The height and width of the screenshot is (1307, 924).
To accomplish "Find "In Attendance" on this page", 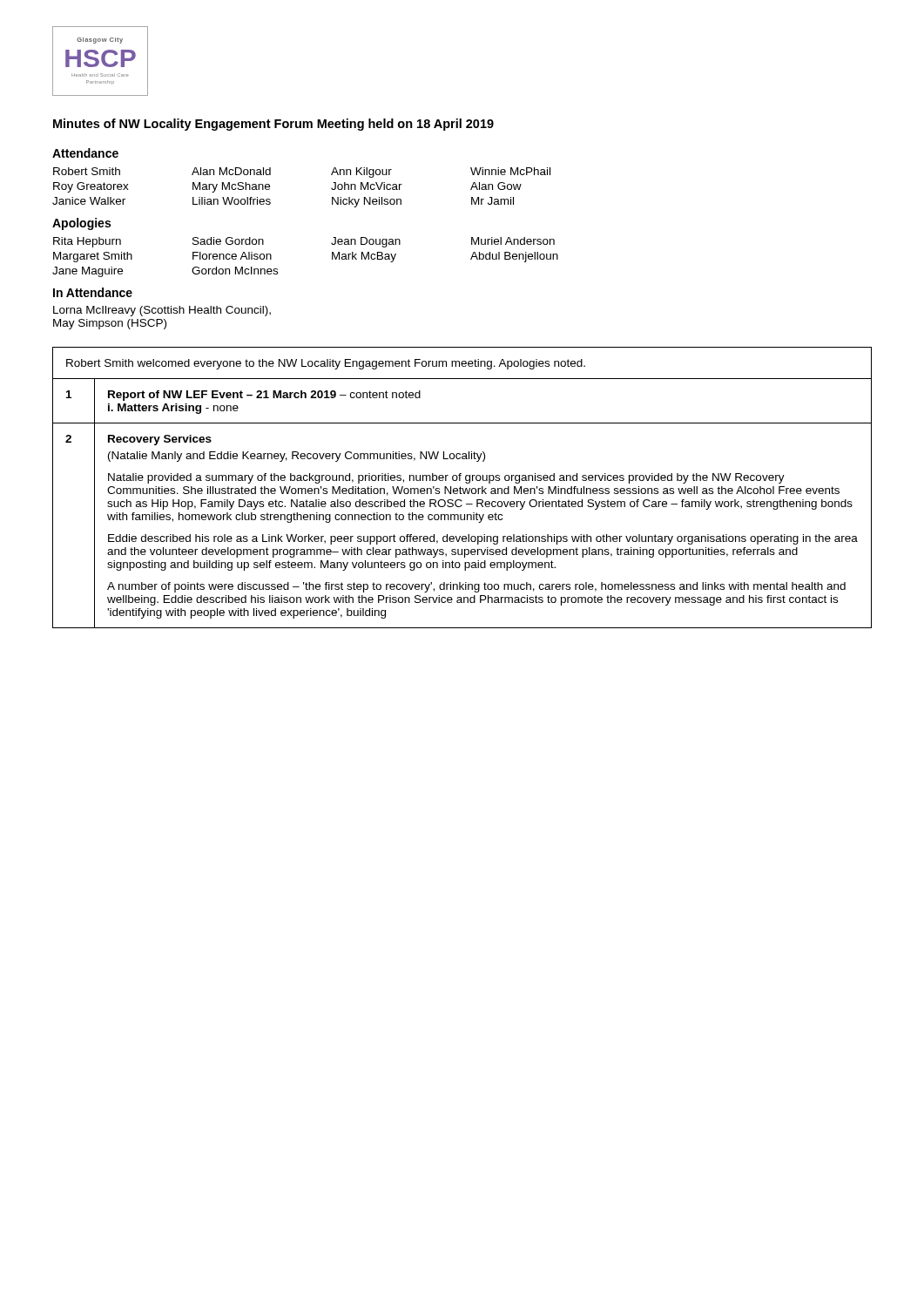I will pos(92,293).
